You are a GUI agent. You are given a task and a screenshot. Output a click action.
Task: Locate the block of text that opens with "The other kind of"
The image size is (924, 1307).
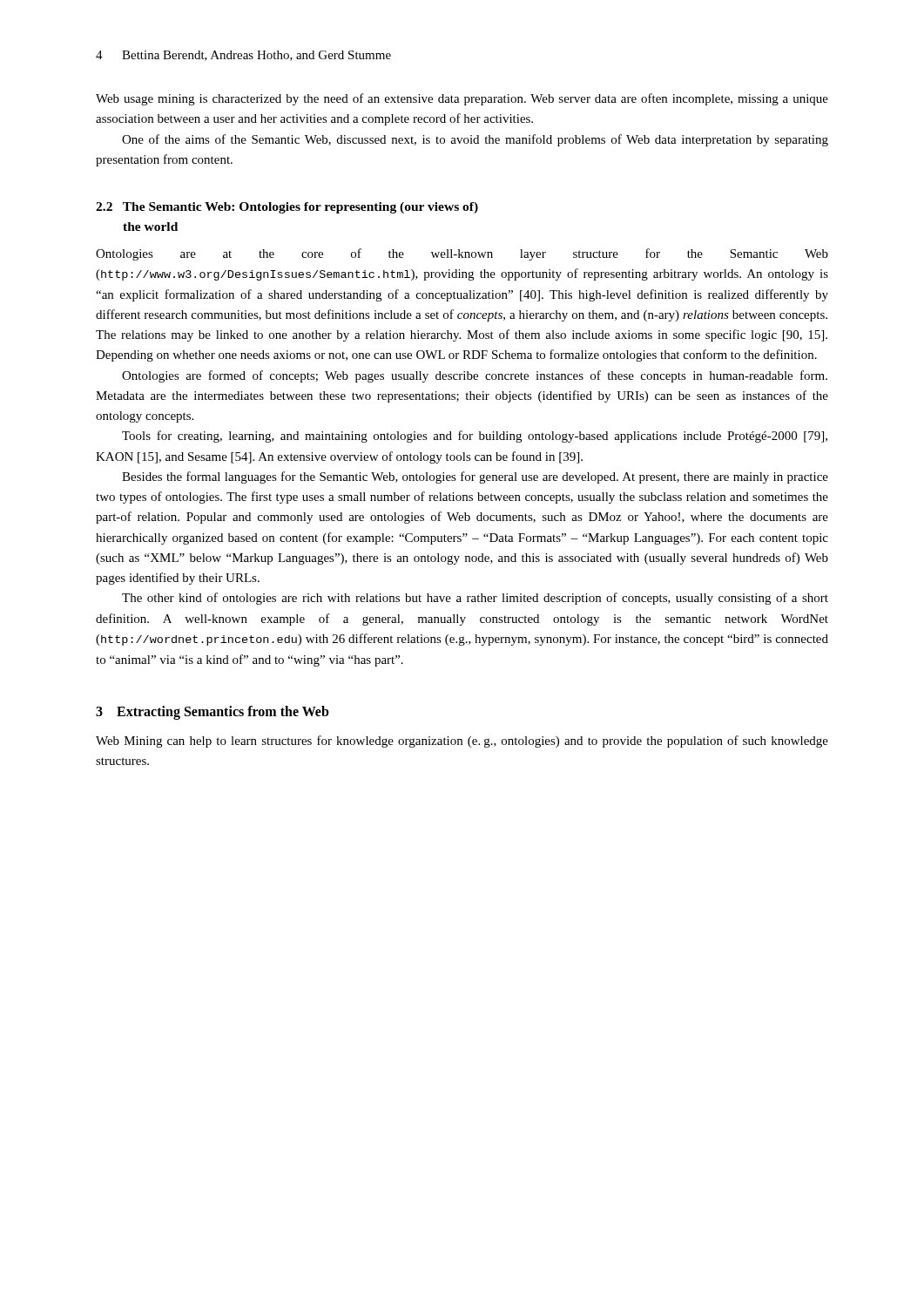[462, 629]
